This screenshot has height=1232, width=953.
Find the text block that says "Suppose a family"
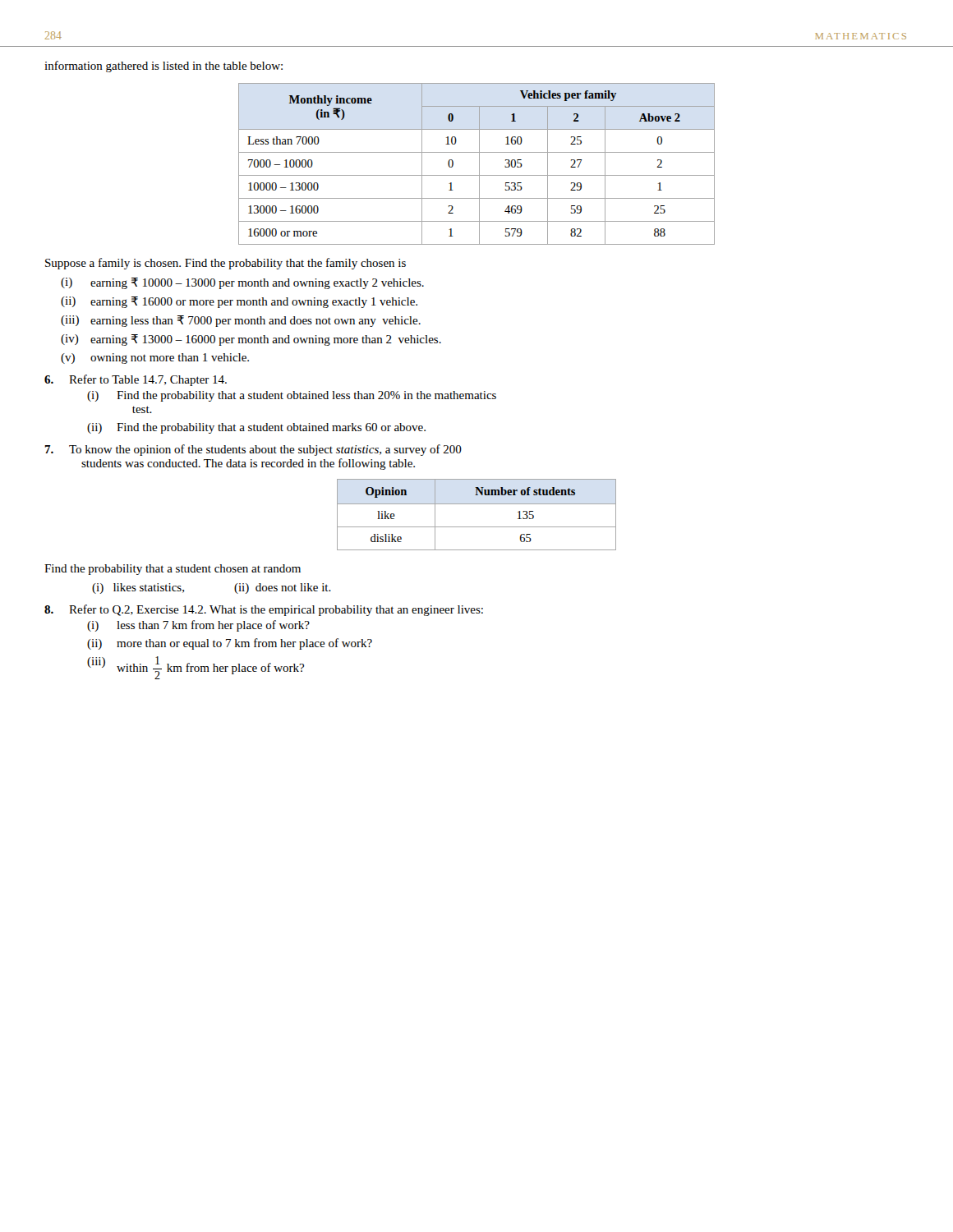pos(225,263)
